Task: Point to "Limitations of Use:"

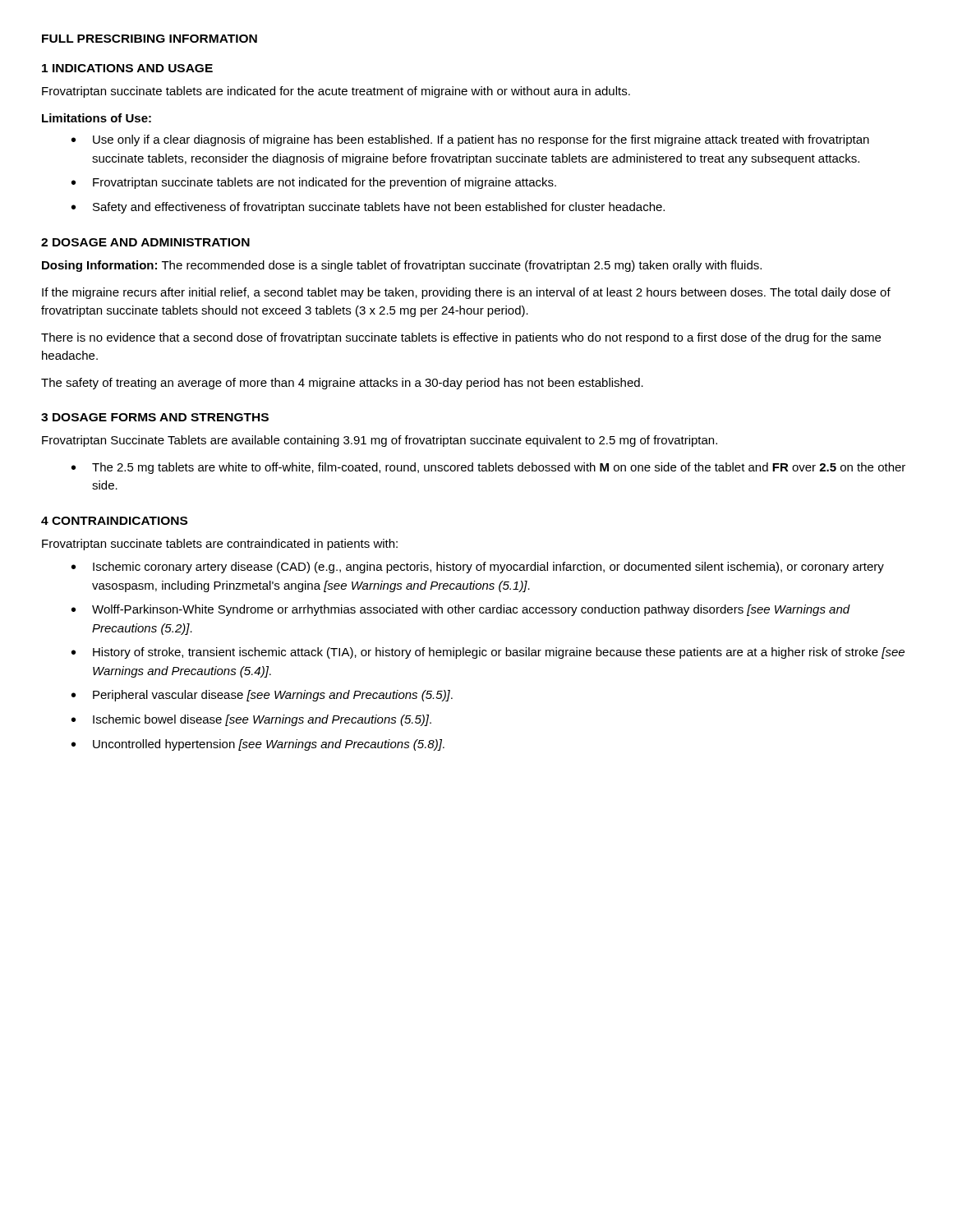Action: (97, 117)
